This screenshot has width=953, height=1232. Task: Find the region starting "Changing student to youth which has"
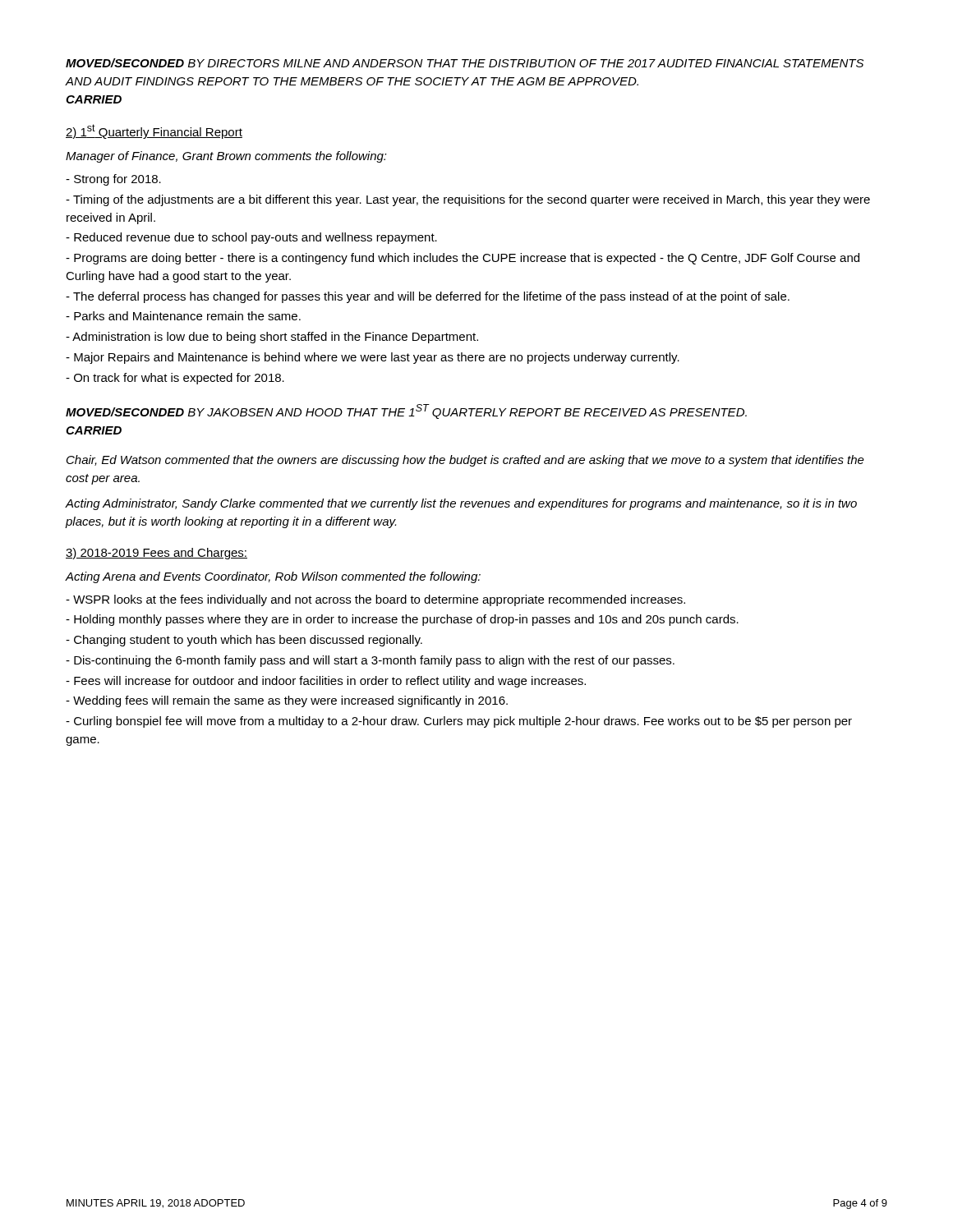point(244,639)
